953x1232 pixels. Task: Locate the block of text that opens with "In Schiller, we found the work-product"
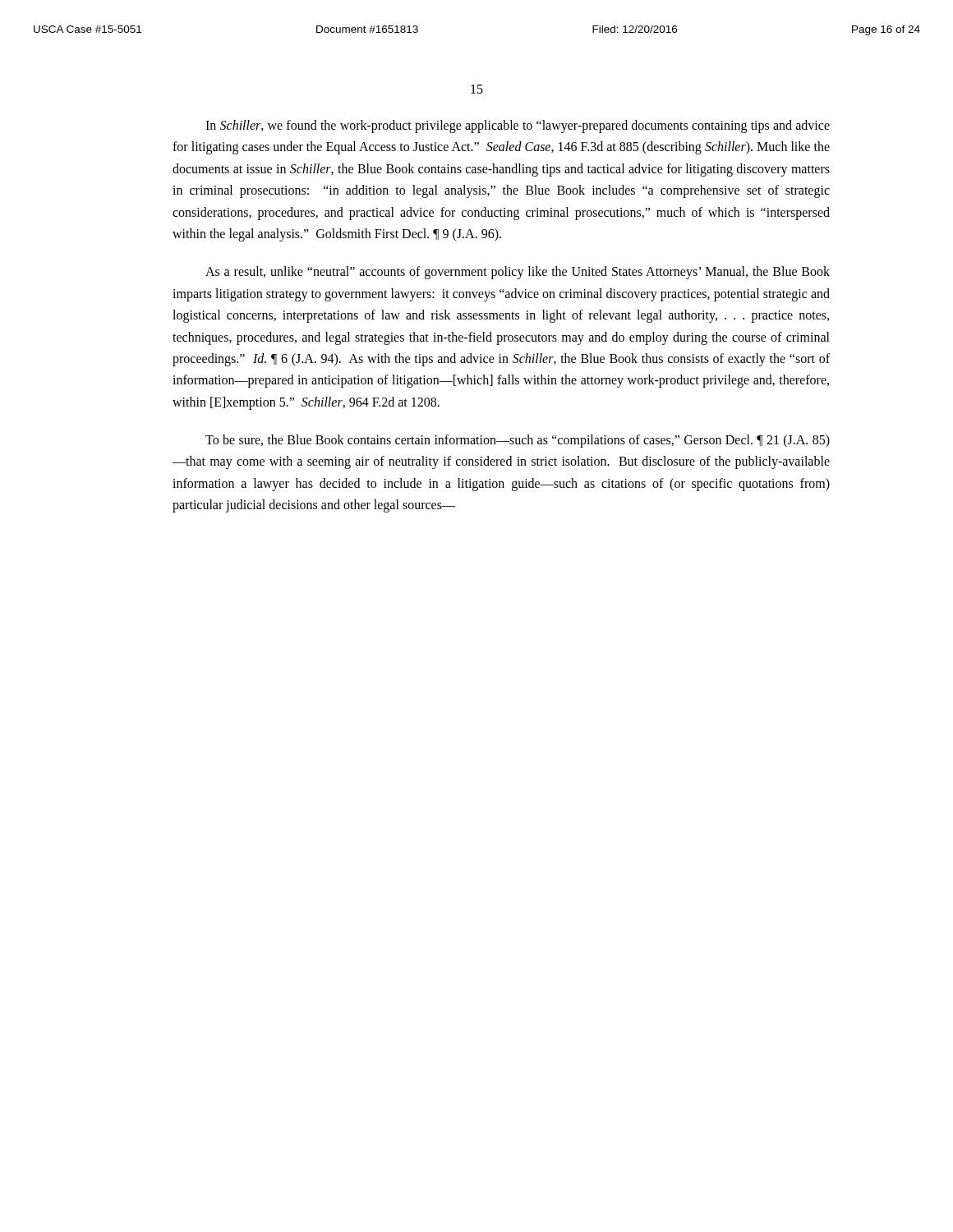[501, 179]
